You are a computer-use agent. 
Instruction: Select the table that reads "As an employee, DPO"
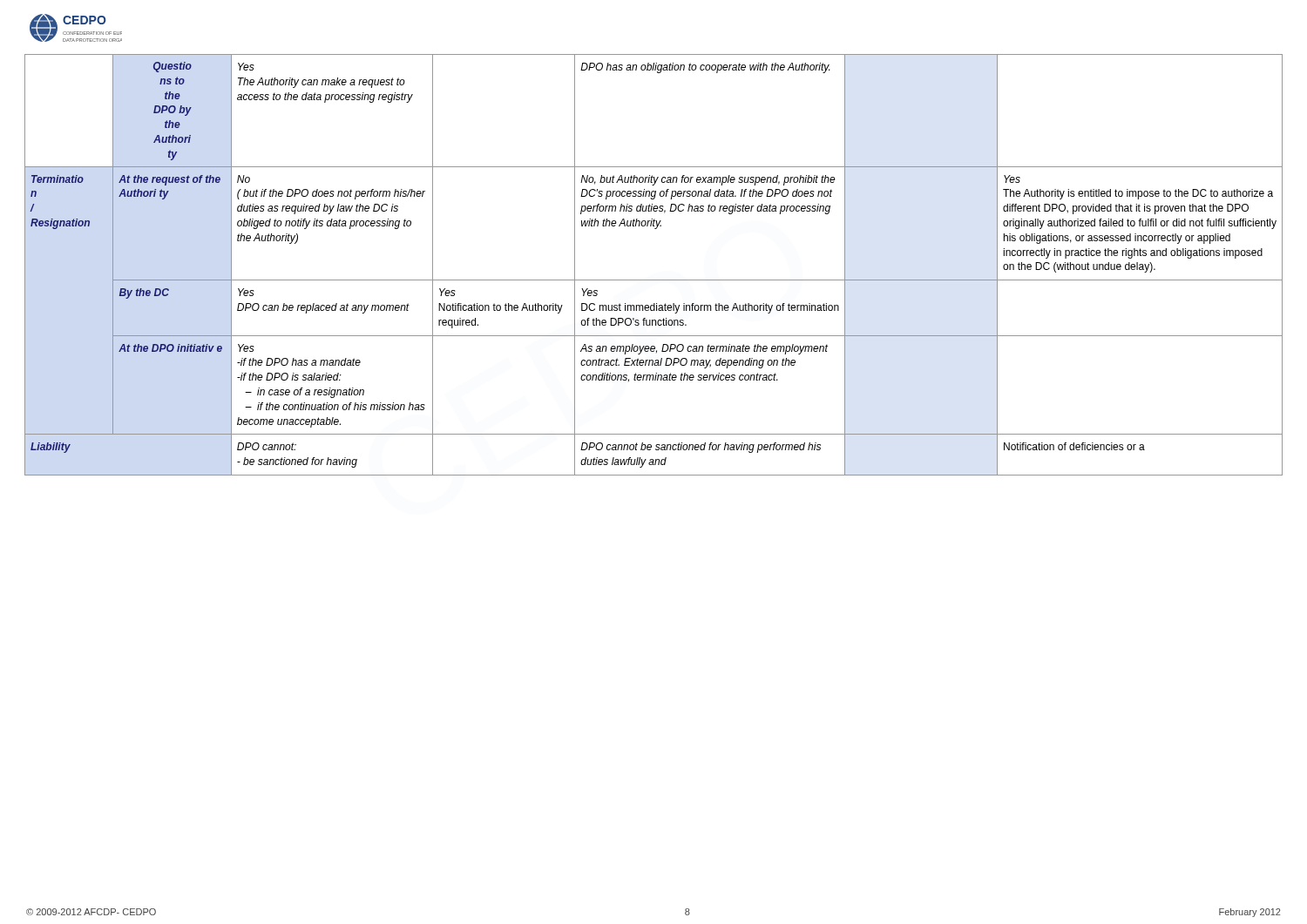(654, 265)
